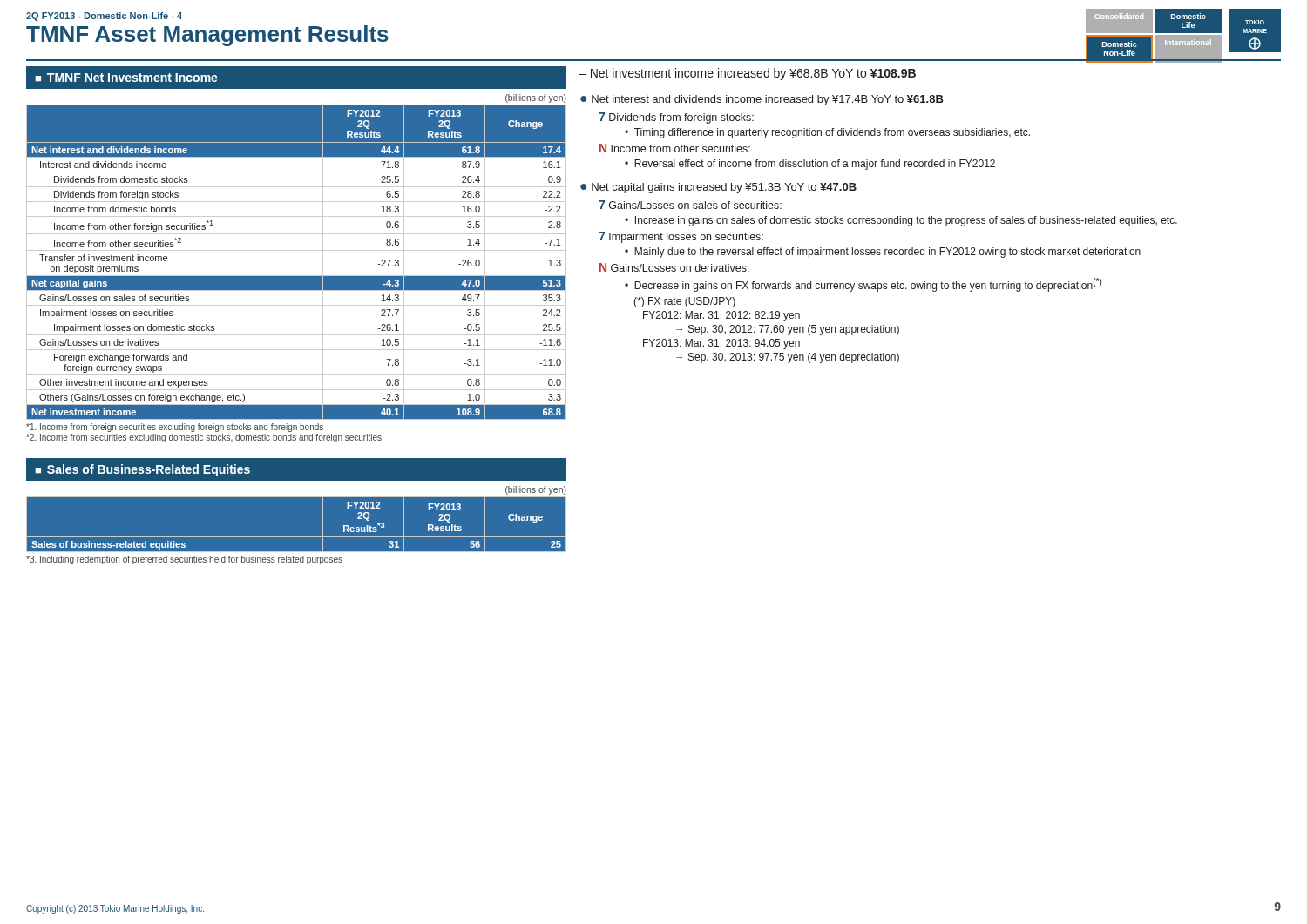Image resolution: width=1307 pixels, height=924 pixels.
Task: Find the block on this page that starts "• Increase in gains on sales of domestic"
Action: point(901,220)
